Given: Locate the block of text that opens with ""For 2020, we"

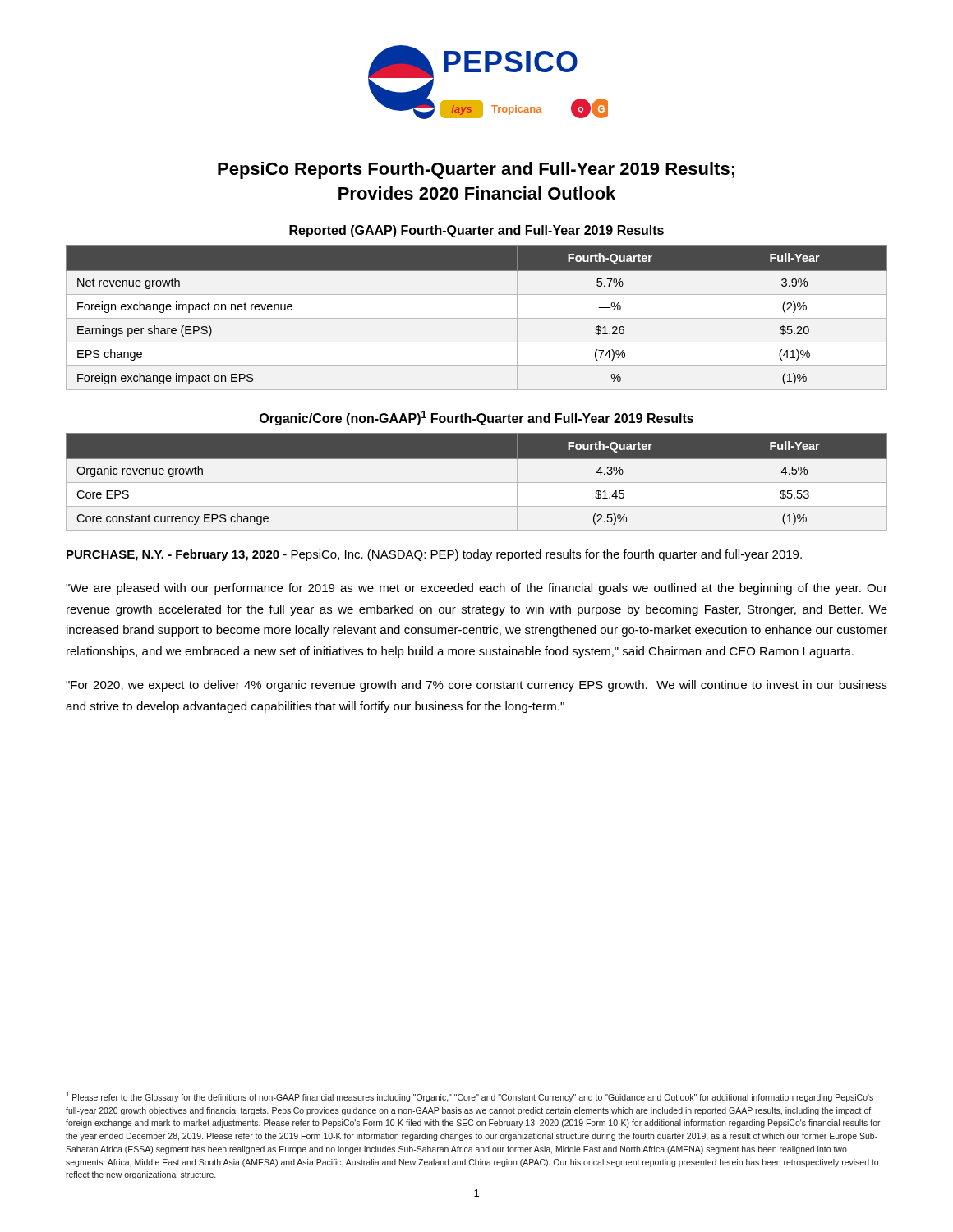Looking at the screenshot, I should click(476, 695).
